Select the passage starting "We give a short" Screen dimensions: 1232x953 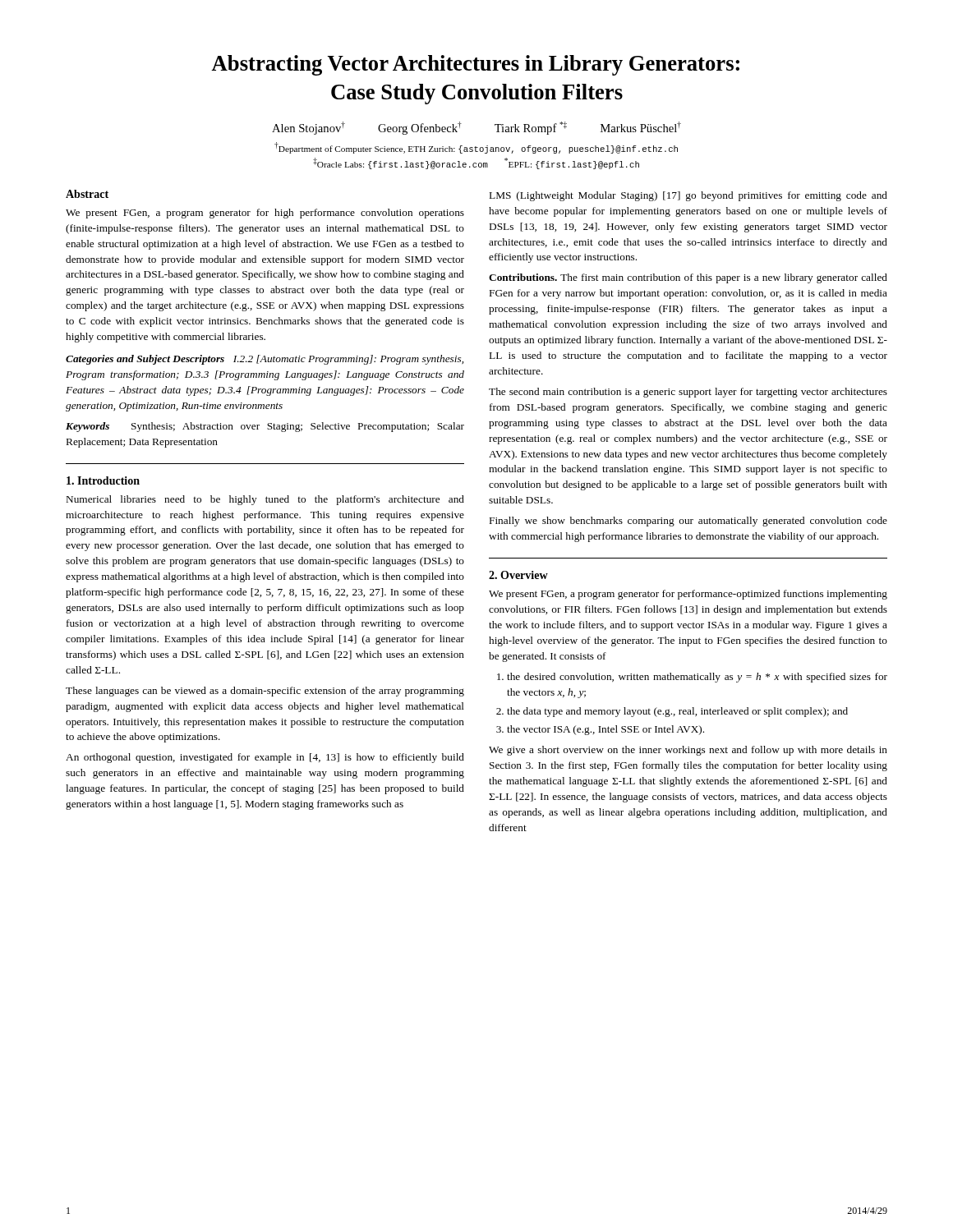coord(688,789)
